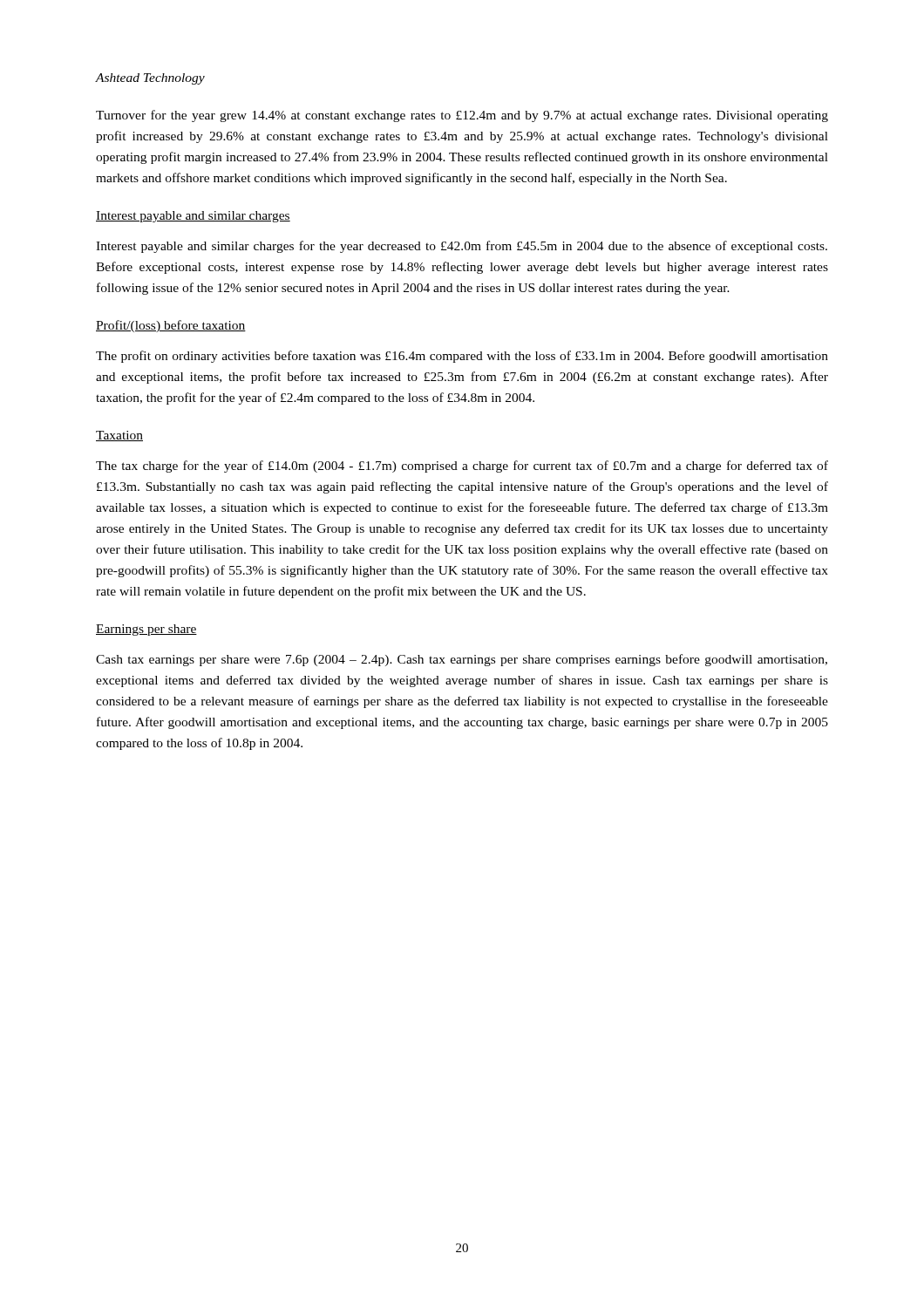Locate the text starting "Turnover for the year grew 14.4%"
This screenshot has height=1308, width=924.
pos(462,146)
